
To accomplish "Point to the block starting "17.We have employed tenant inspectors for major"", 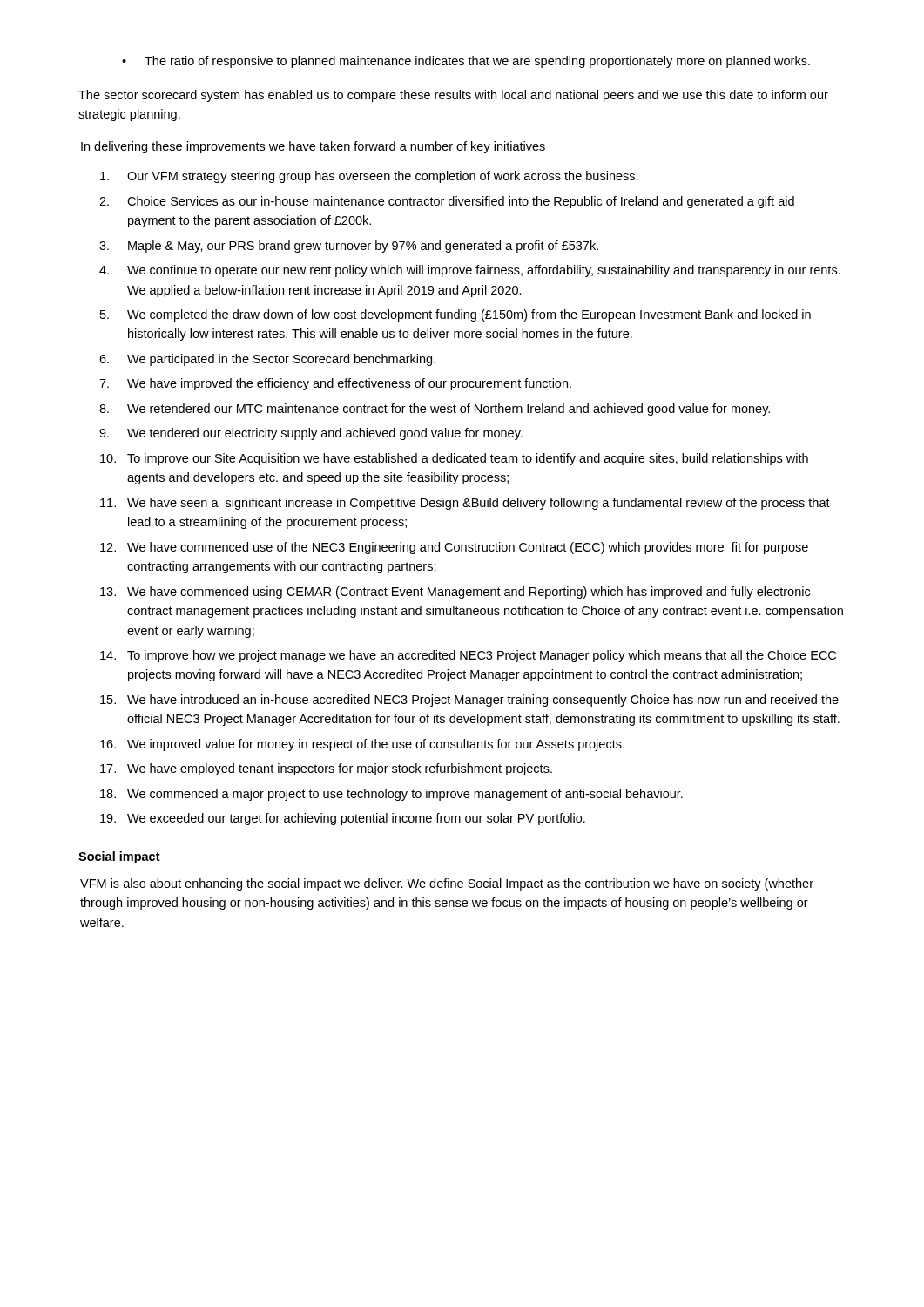I will 326,769.
